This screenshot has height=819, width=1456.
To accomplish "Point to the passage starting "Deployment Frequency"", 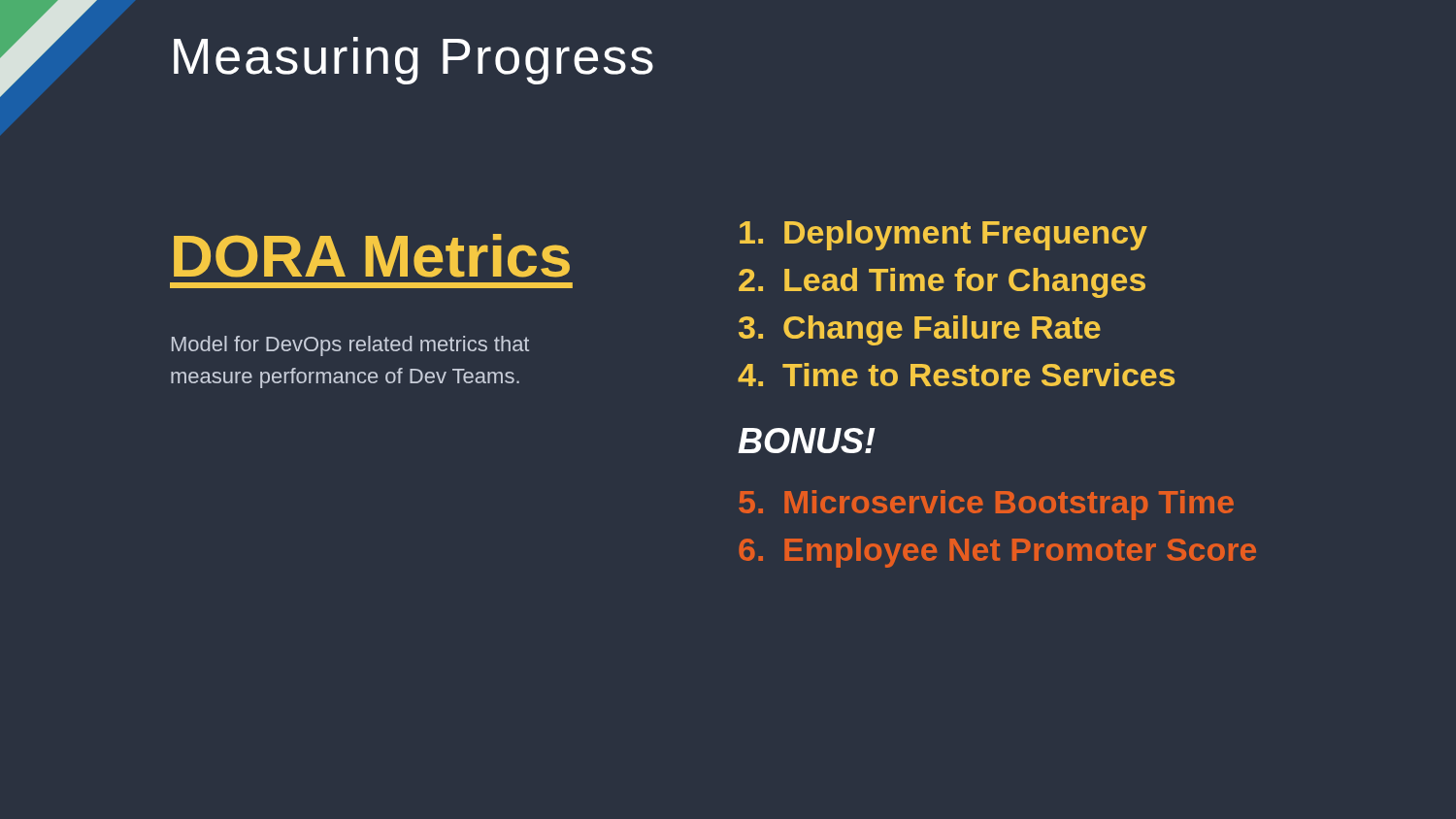I will click(x=1077, y=232).
